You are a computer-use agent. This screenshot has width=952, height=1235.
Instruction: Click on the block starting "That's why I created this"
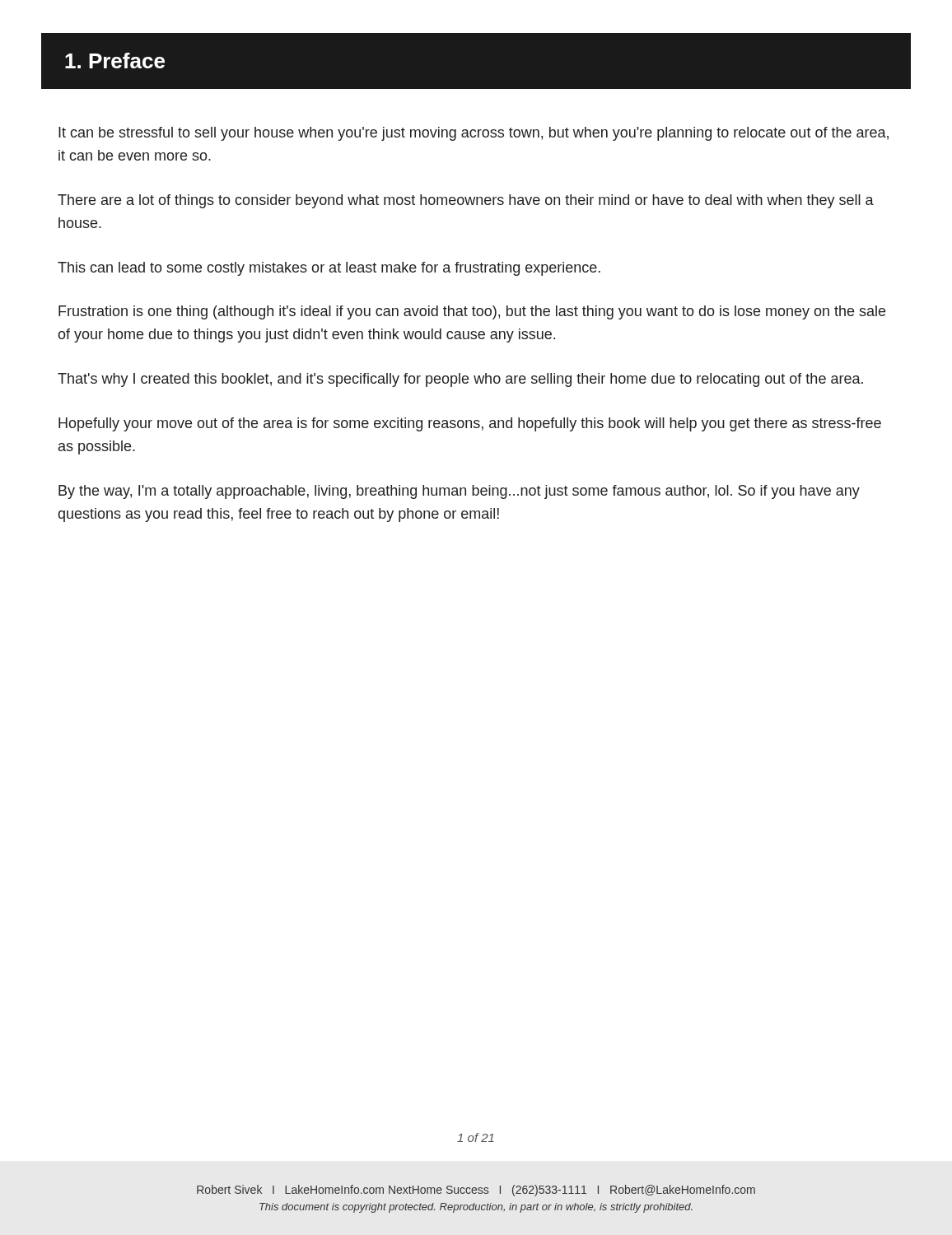point(476,380)
